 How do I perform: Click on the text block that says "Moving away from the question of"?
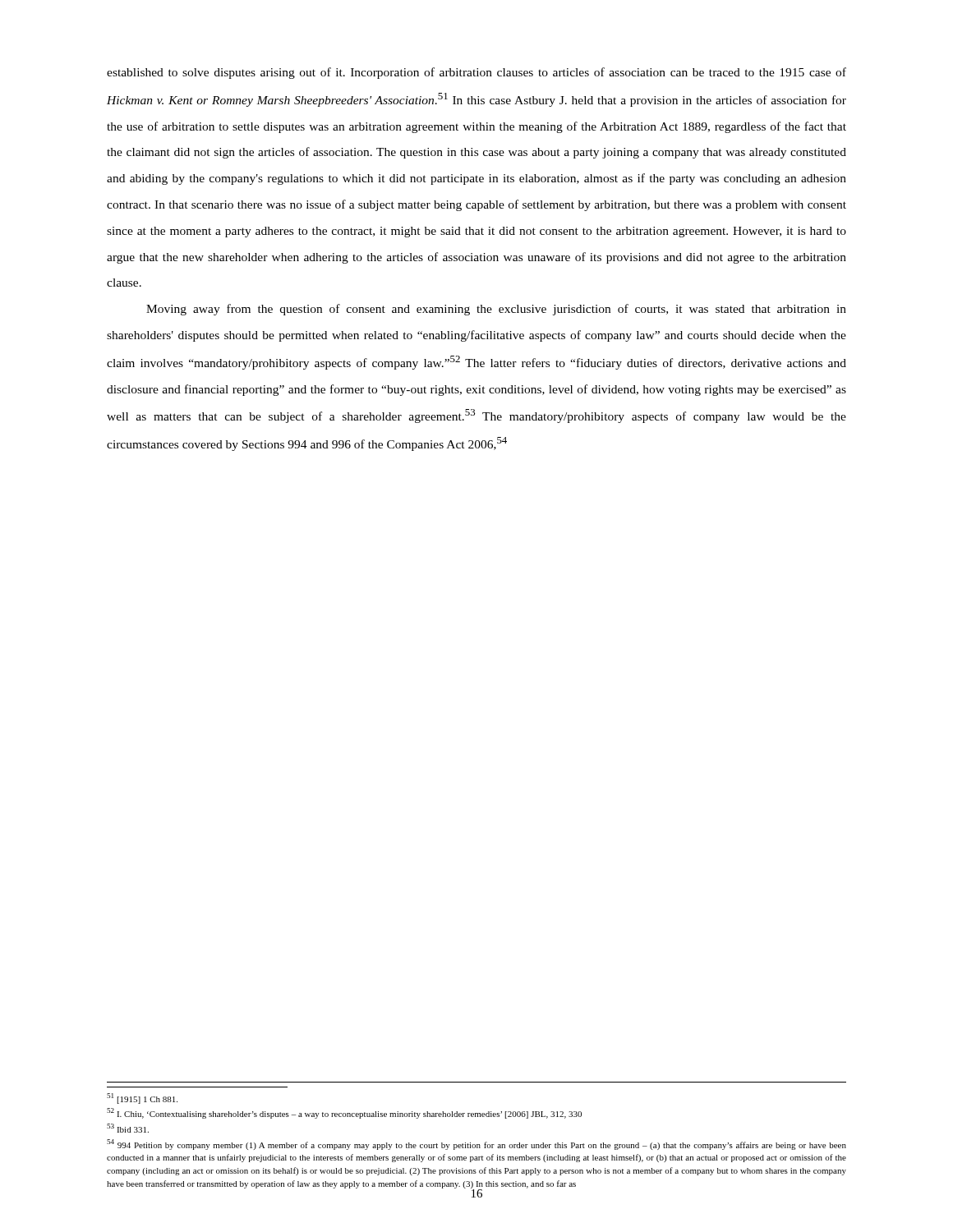pyautogui.click(x=476, y=377)
